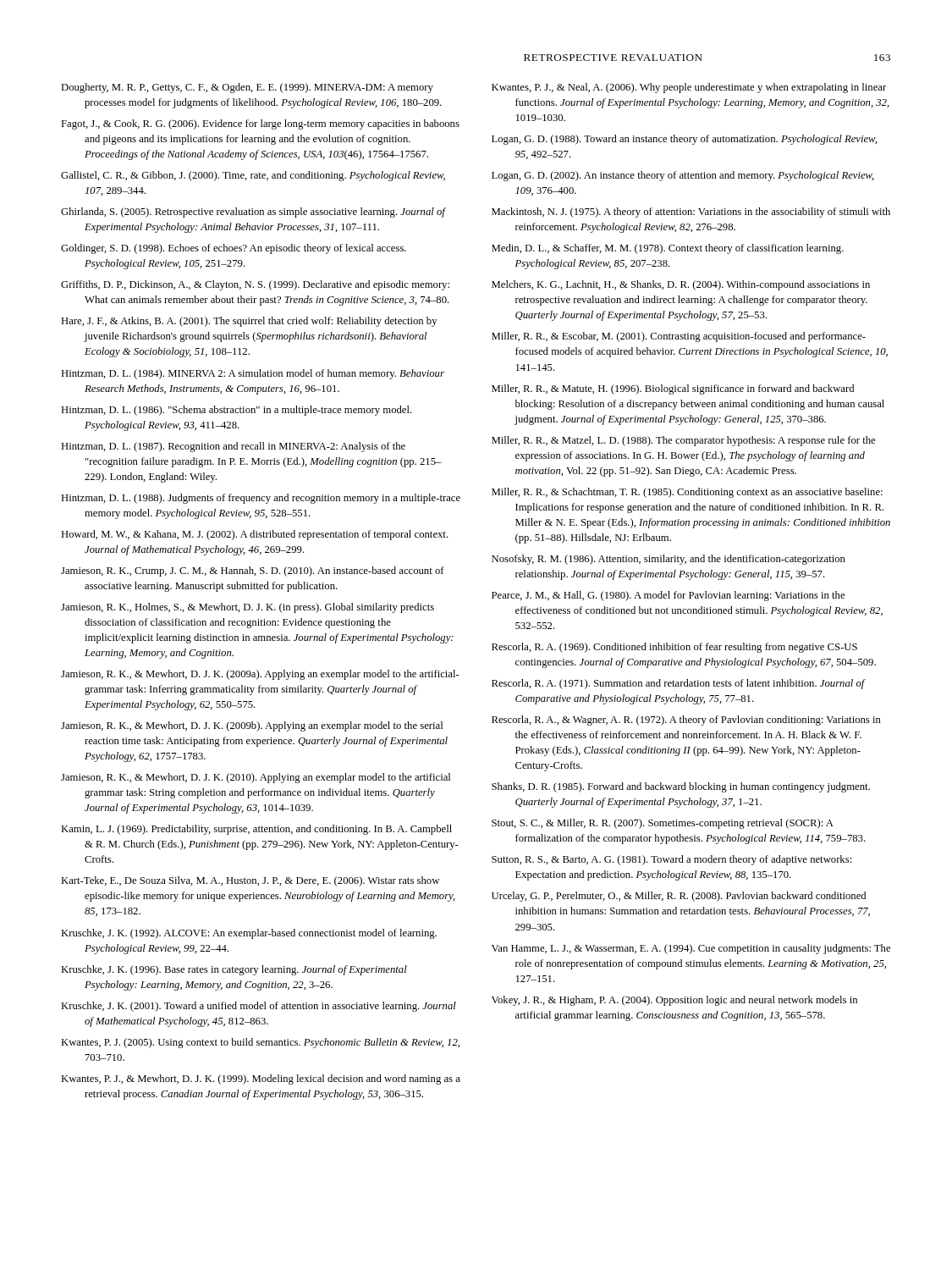The height and width of the screenshot is (1270, 952).
Task: Point to the passage starting "Shanks, D. R. (1985)."
Action: coord(681,794)
